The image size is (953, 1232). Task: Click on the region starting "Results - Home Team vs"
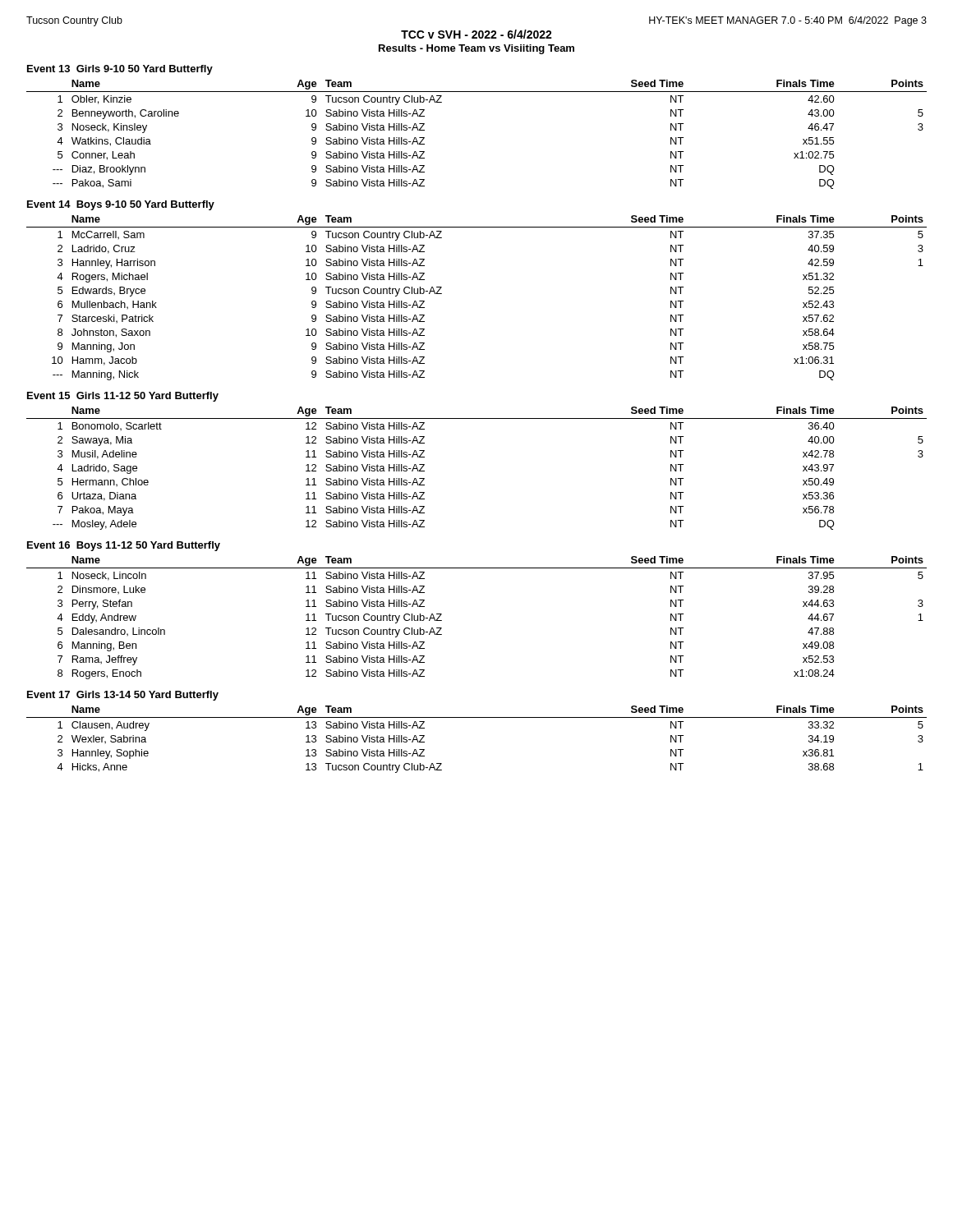click(x=476, y=48)
